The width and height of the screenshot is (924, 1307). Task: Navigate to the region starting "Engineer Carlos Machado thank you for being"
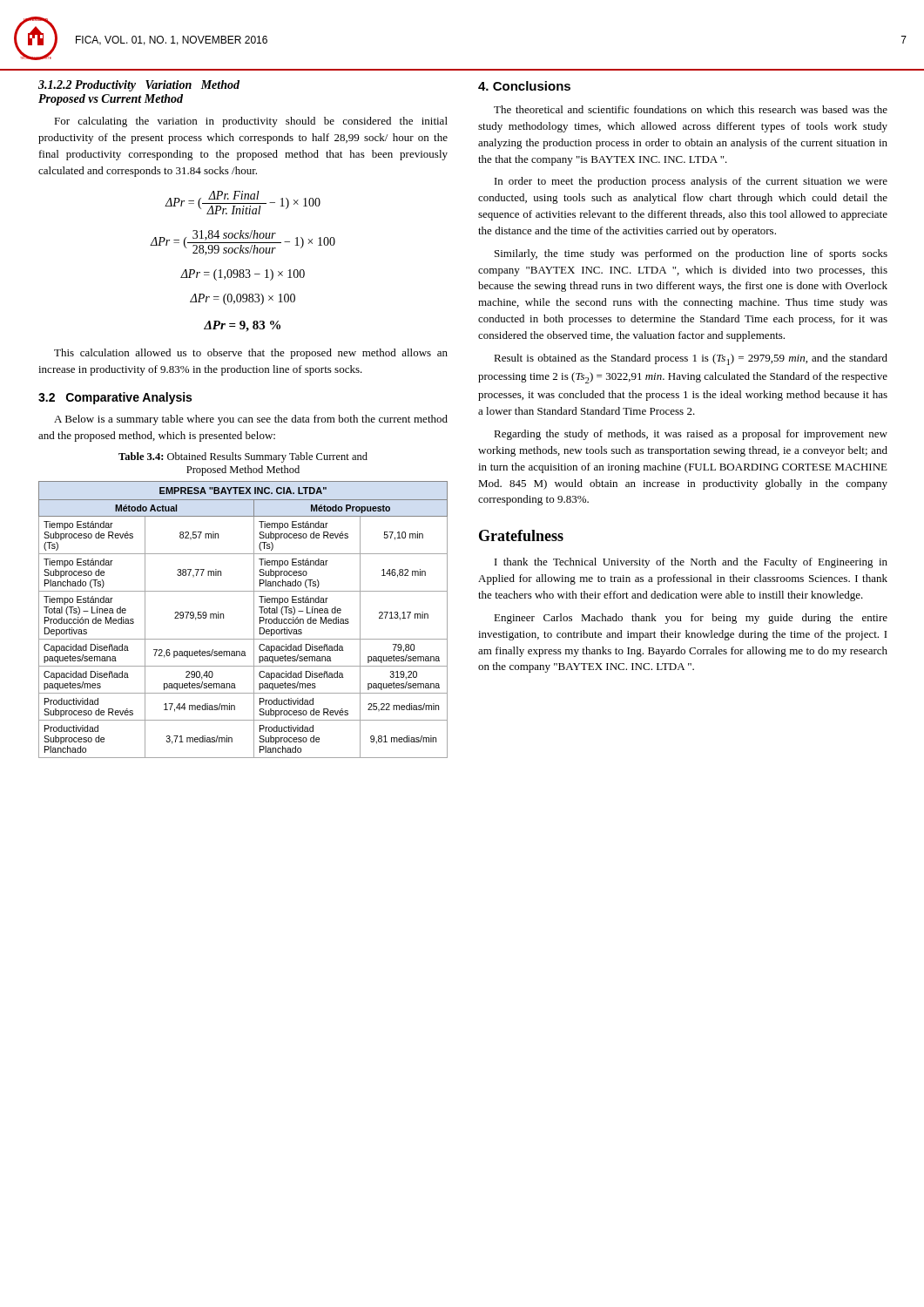pyautogui.click(x=683, y=643)
